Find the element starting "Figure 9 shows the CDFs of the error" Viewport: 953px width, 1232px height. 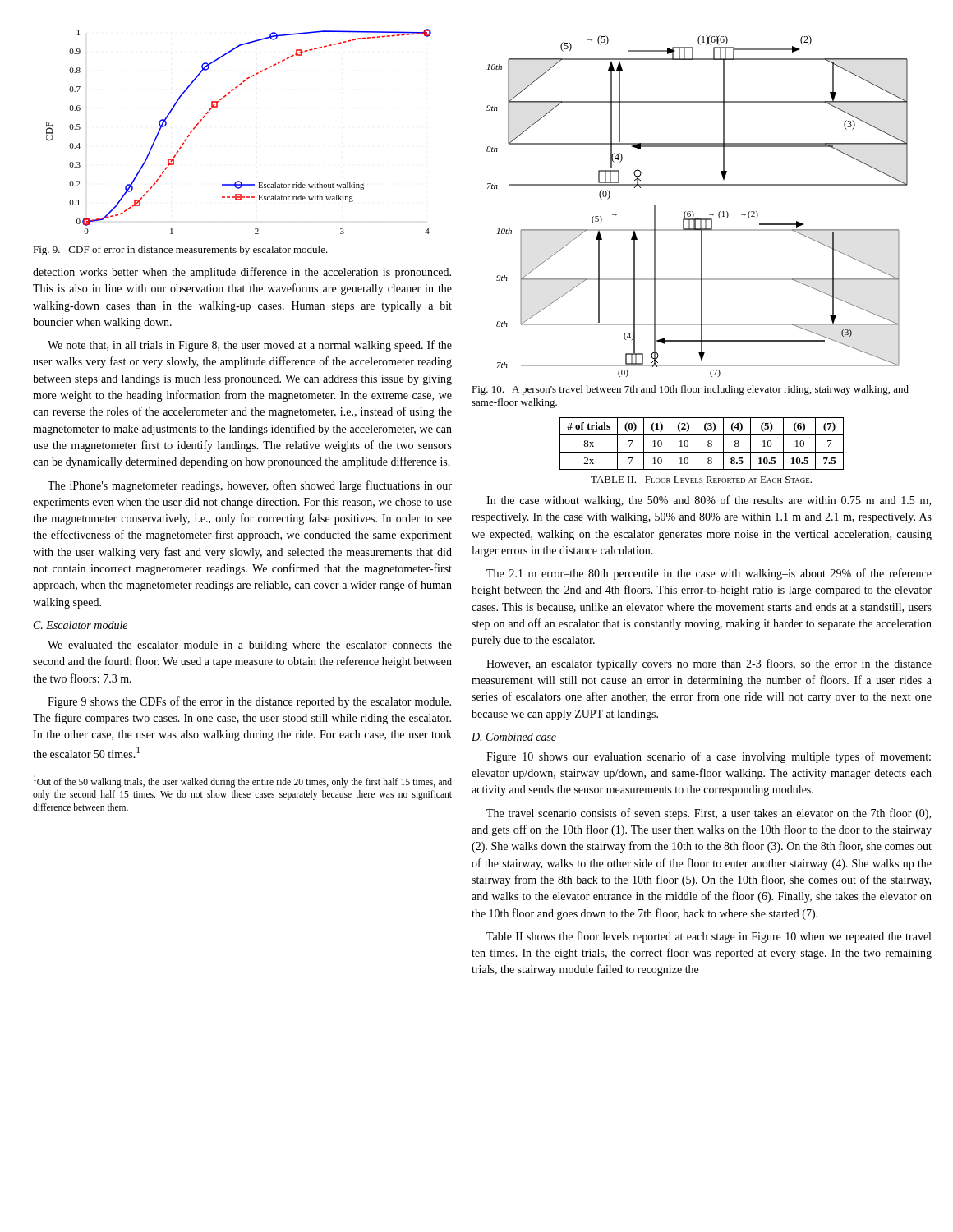point(242,728)
